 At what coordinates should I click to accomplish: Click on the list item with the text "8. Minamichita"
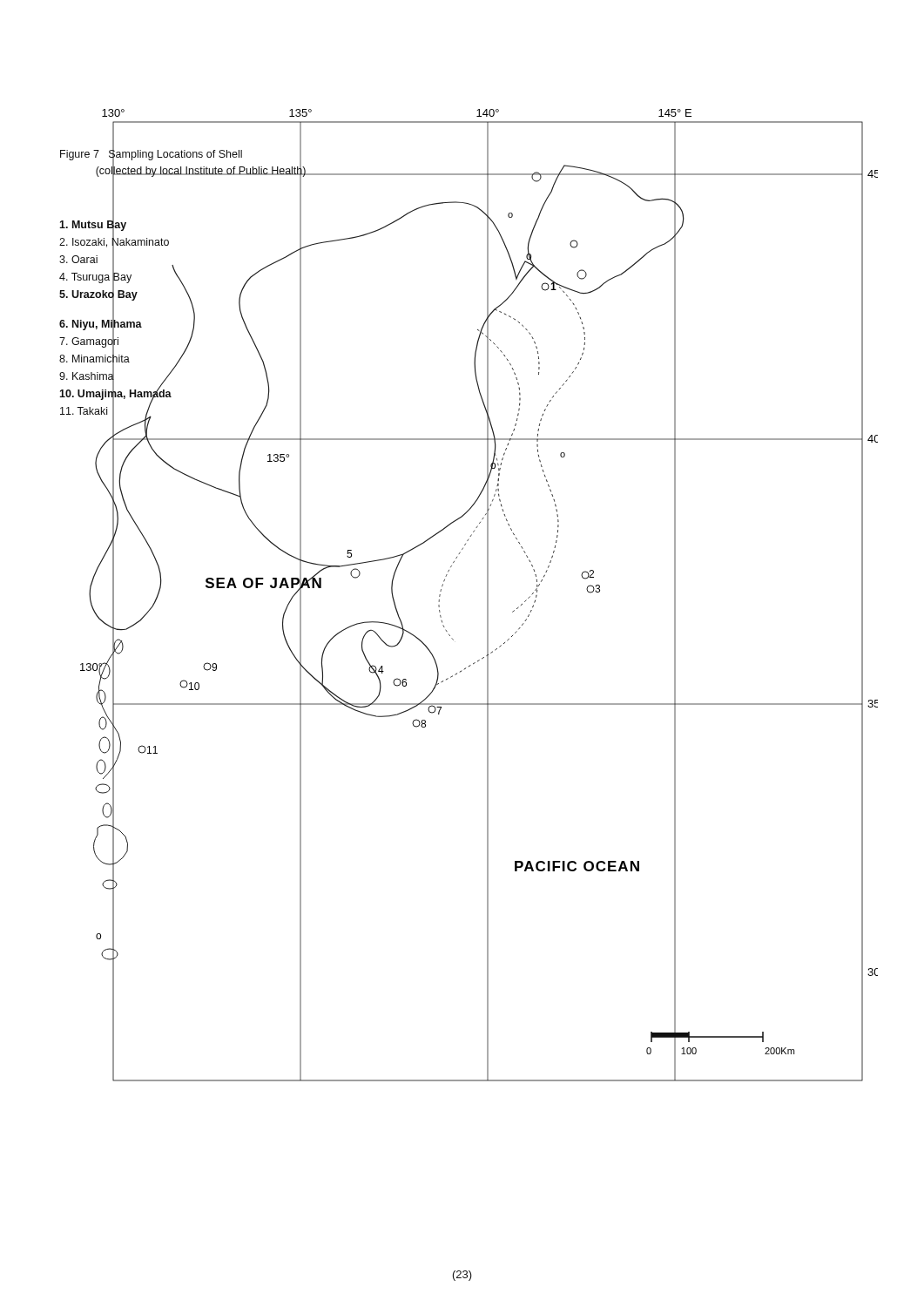click(94, 359)
